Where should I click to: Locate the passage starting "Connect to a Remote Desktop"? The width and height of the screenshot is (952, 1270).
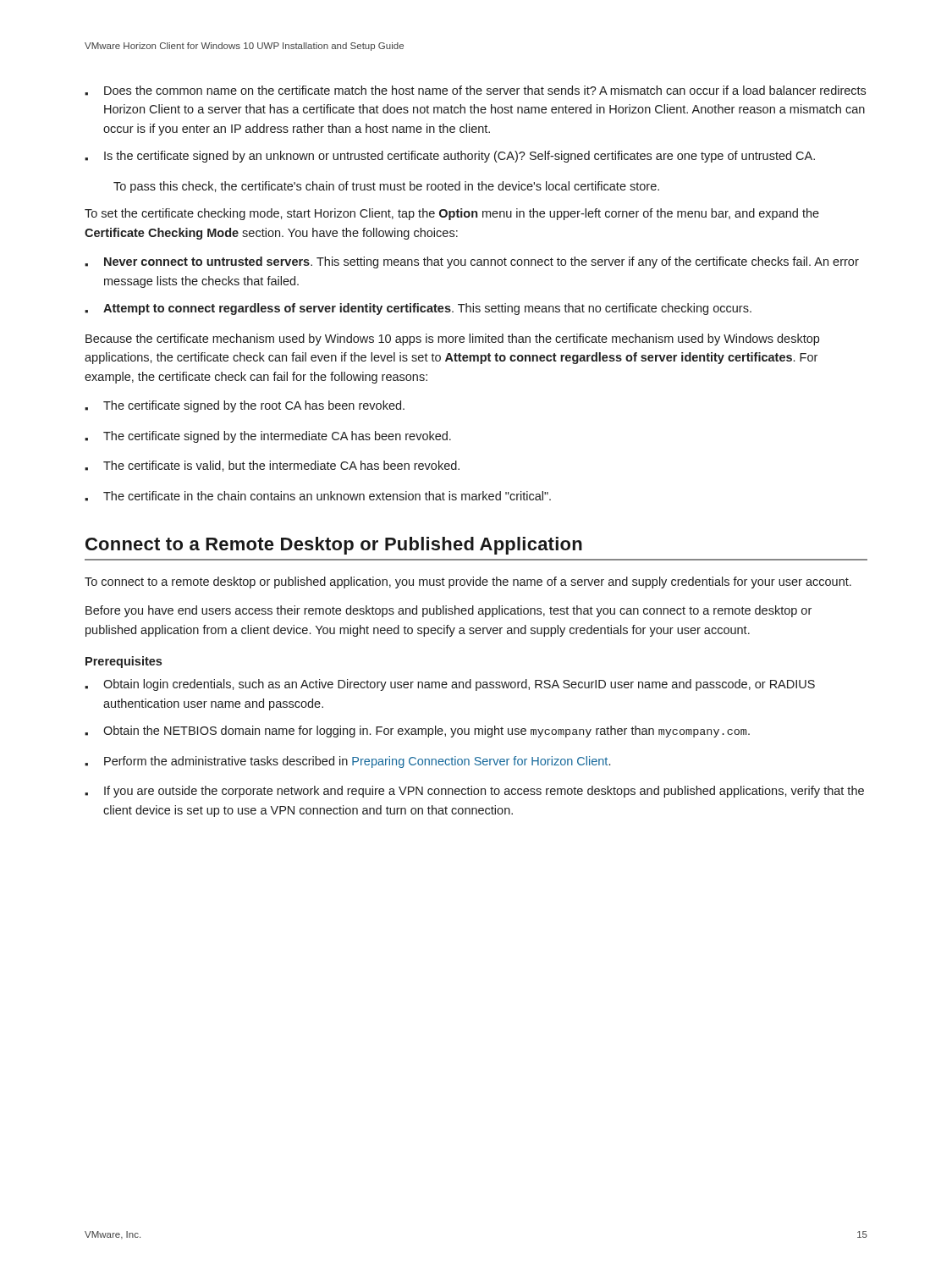point(334,544)
